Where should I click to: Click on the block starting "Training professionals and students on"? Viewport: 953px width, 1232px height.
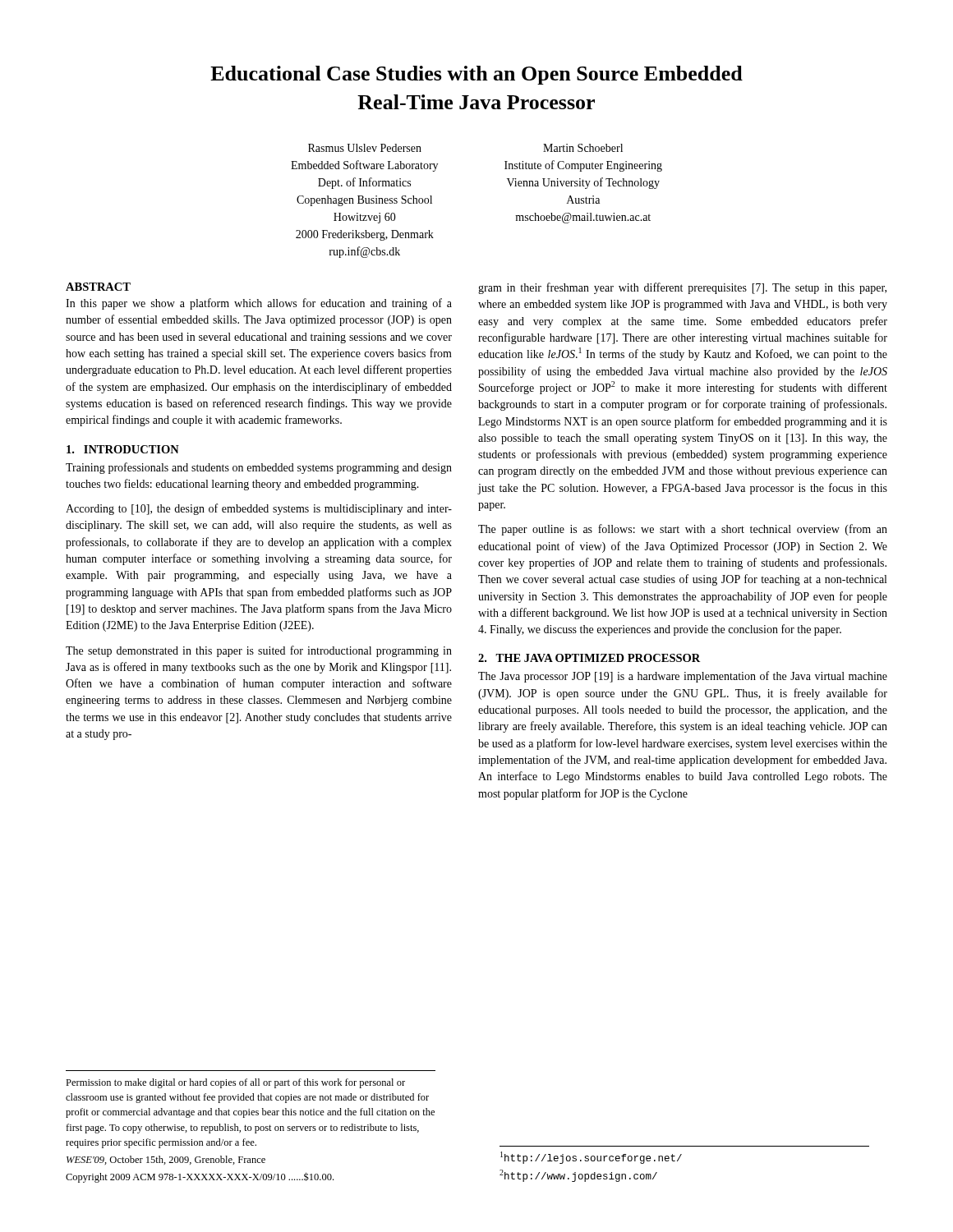point(259,601)
